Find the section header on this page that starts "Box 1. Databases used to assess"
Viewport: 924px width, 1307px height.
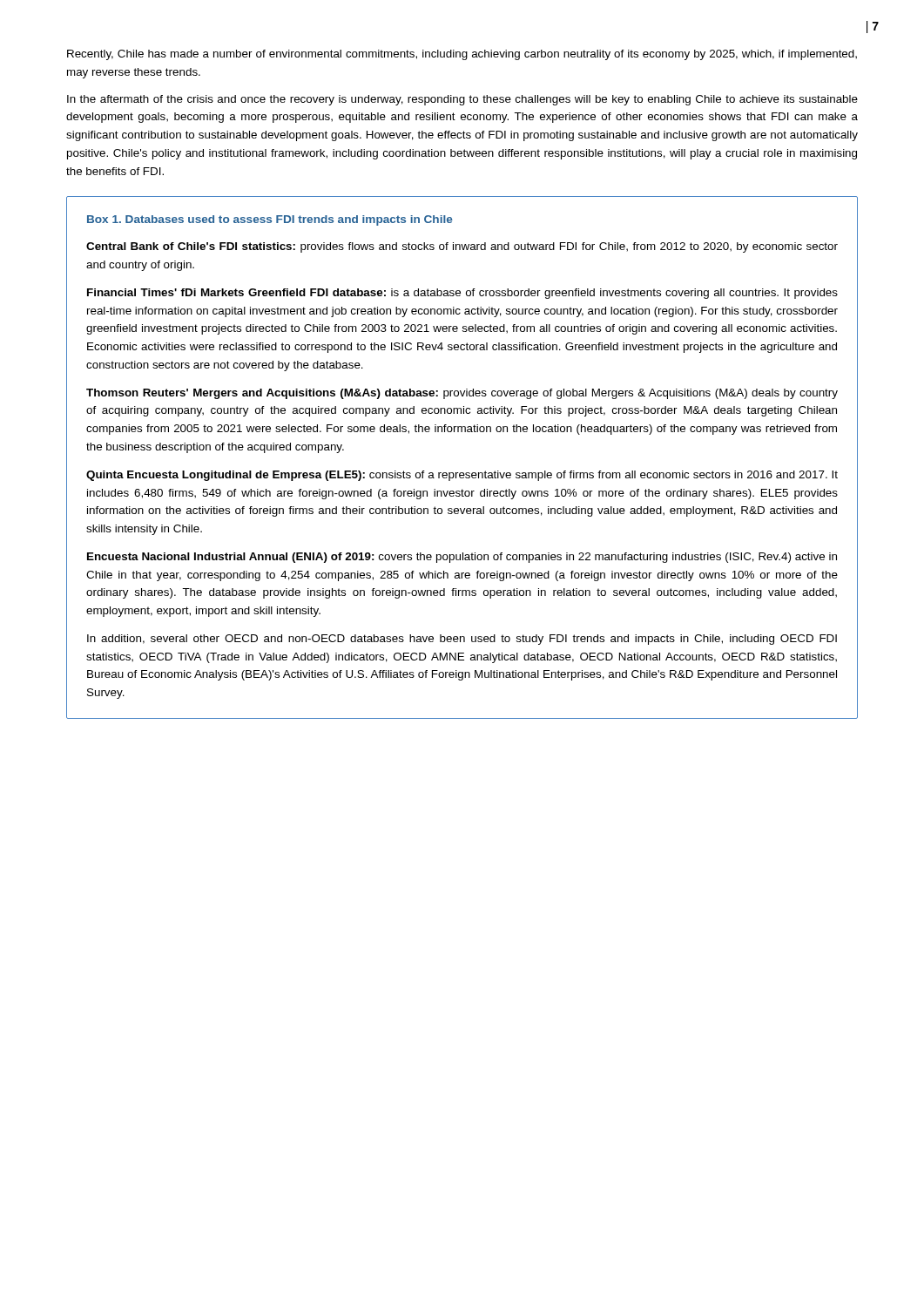point(269,219)
